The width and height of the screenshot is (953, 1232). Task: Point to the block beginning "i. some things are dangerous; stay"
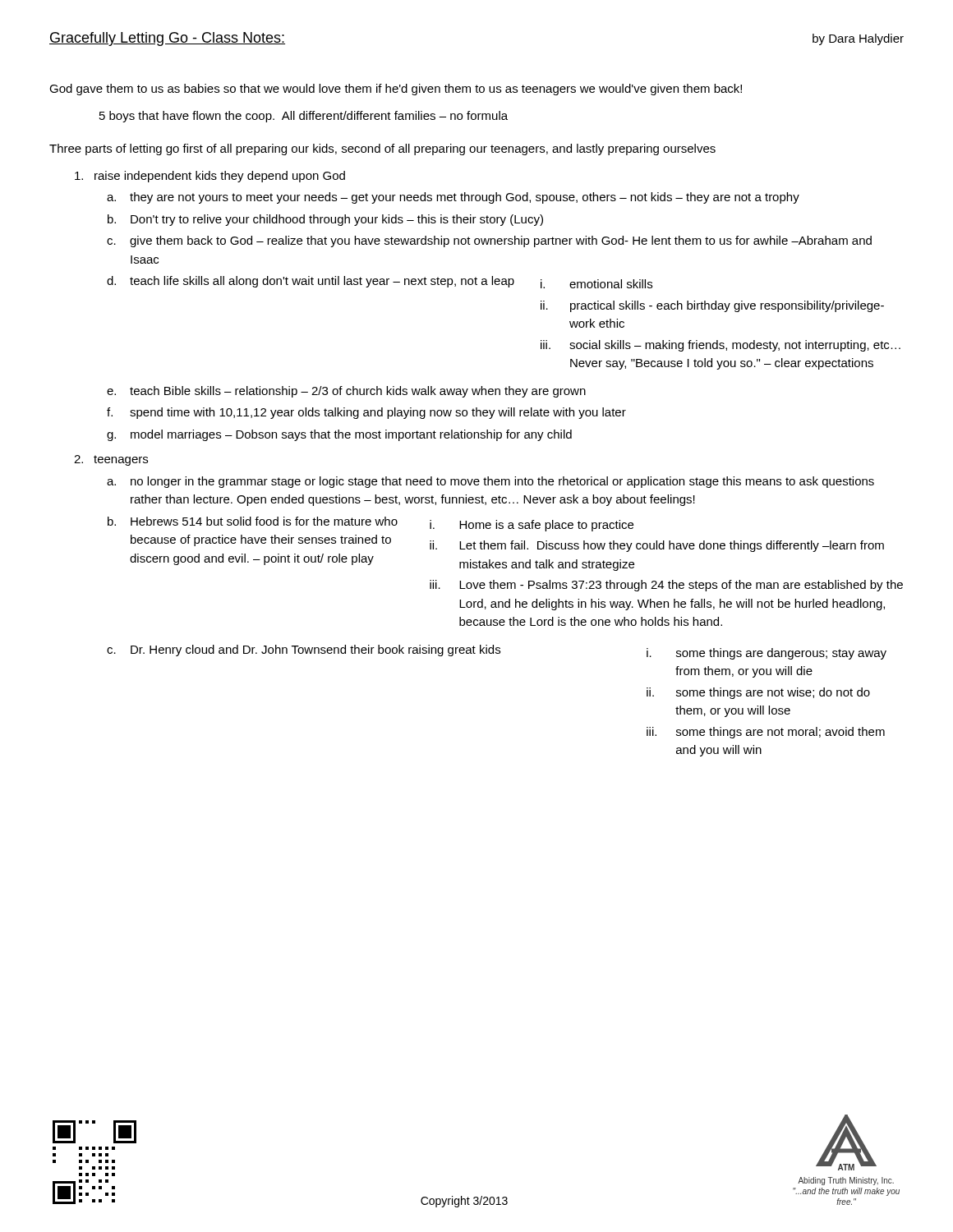tap(775, 662)
